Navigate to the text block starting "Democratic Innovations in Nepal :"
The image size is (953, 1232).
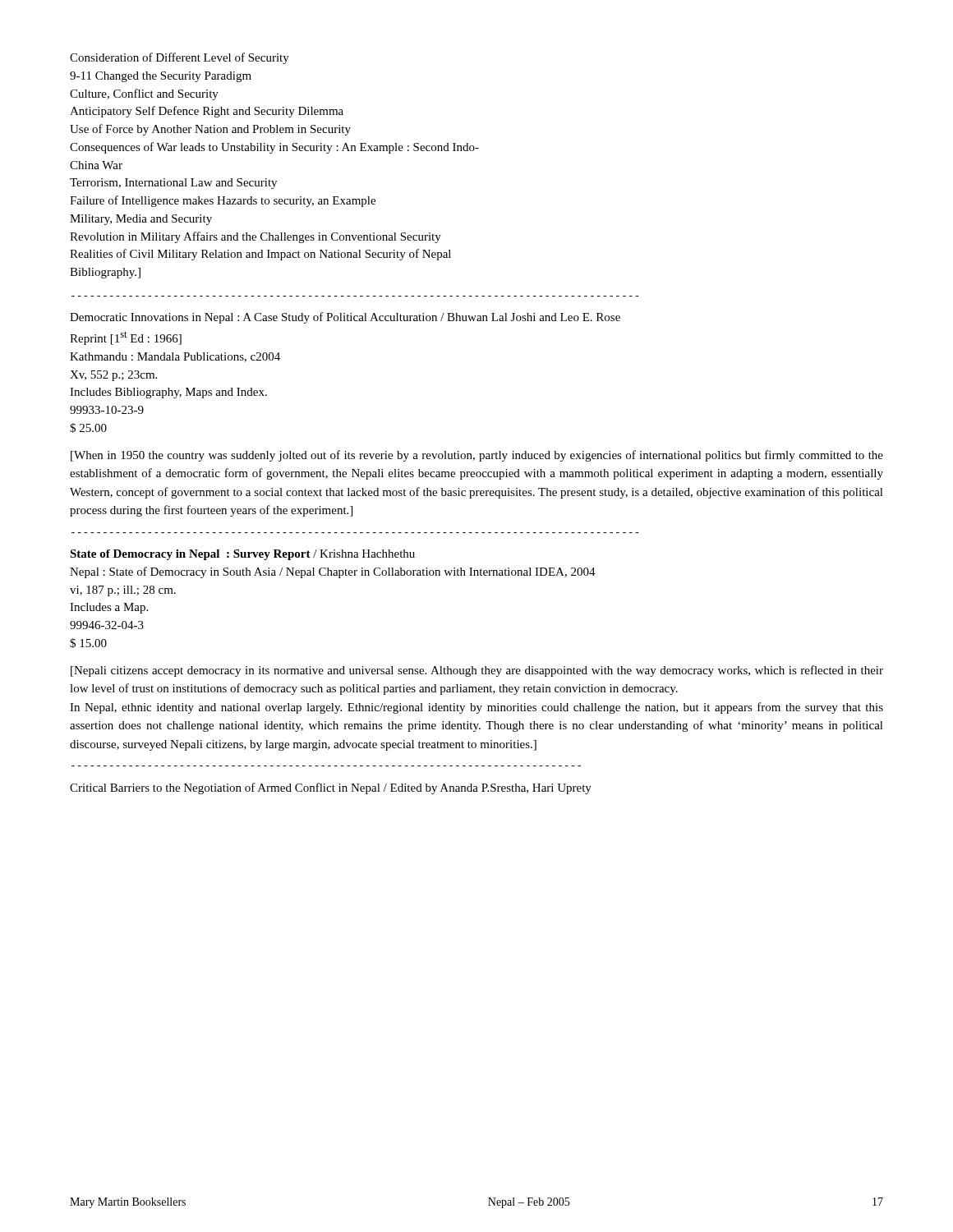[345, 318]
